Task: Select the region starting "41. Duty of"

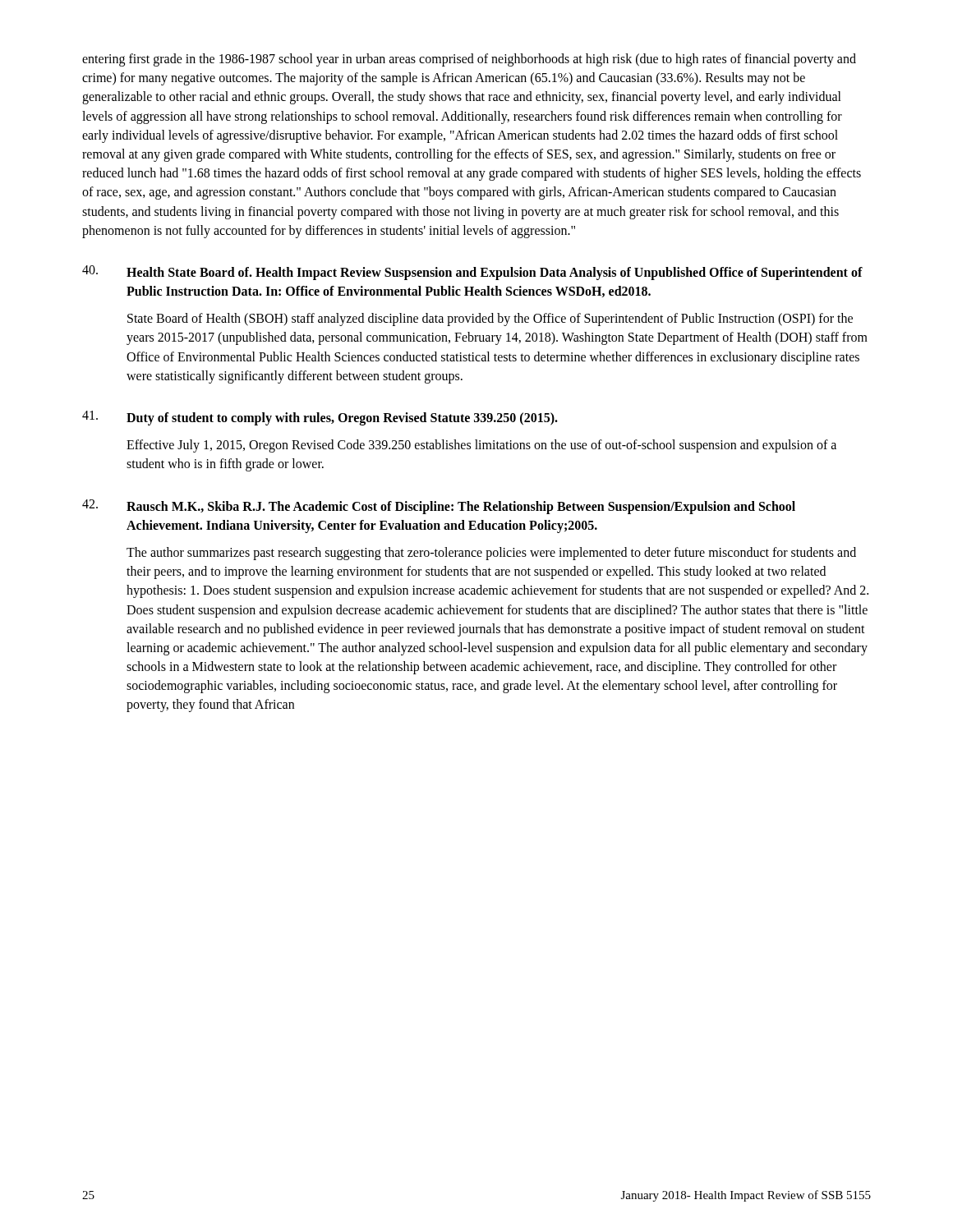Action: tap(320, 418)
